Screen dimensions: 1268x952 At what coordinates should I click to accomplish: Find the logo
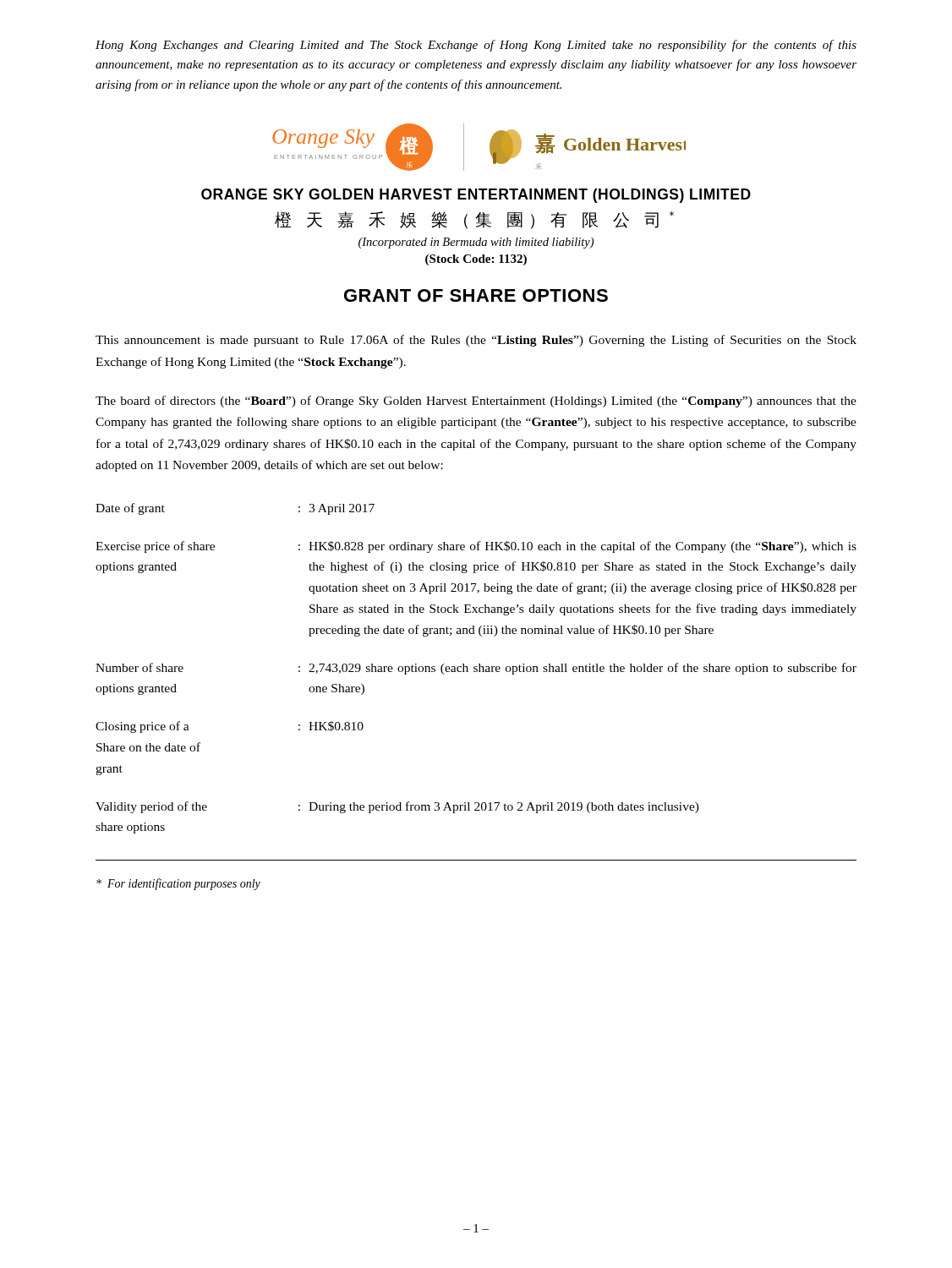(476, 147)
